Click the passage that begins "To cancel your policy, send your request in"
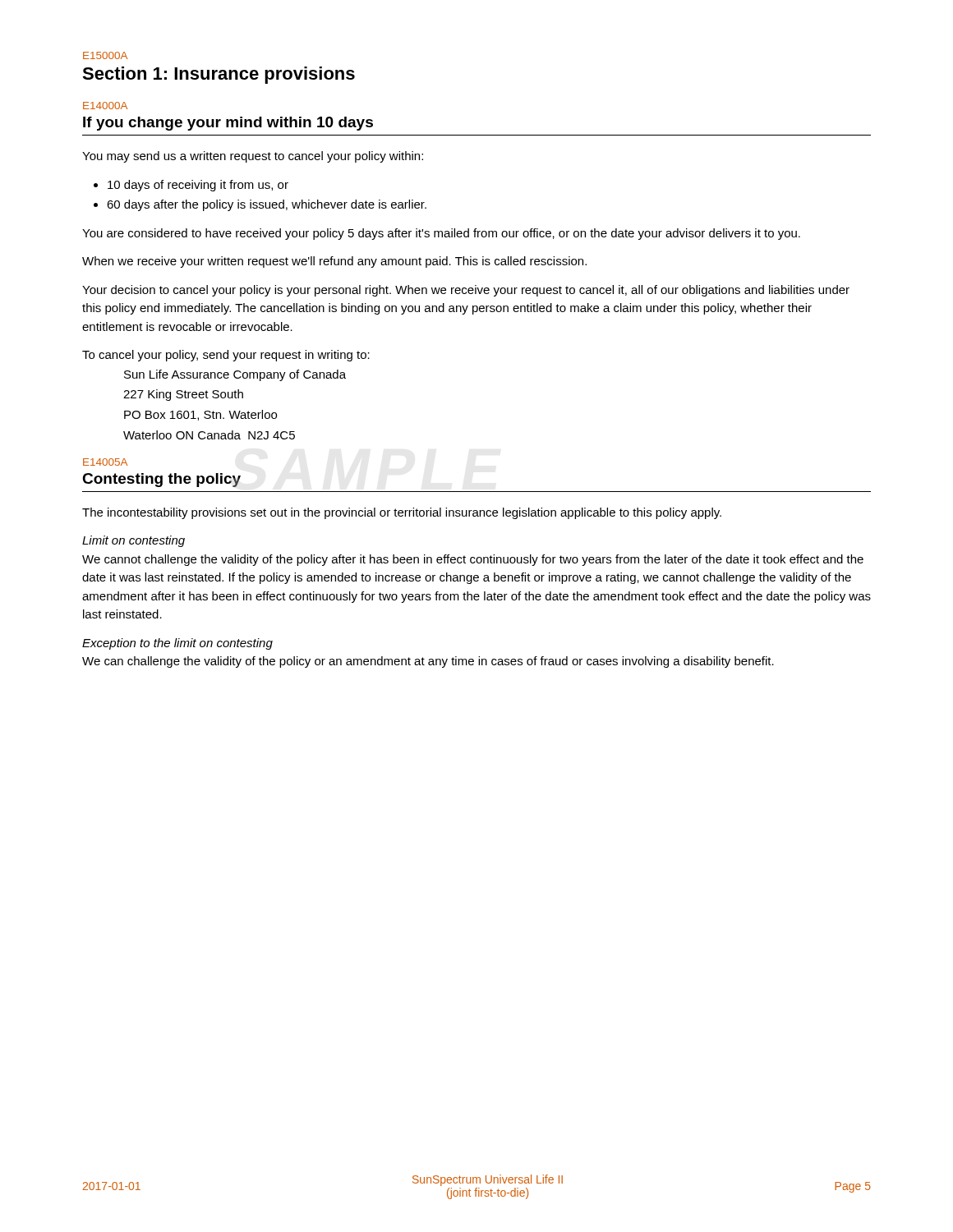The height and width of the screenshot is (1232, 953). click(x=226, y=356)
